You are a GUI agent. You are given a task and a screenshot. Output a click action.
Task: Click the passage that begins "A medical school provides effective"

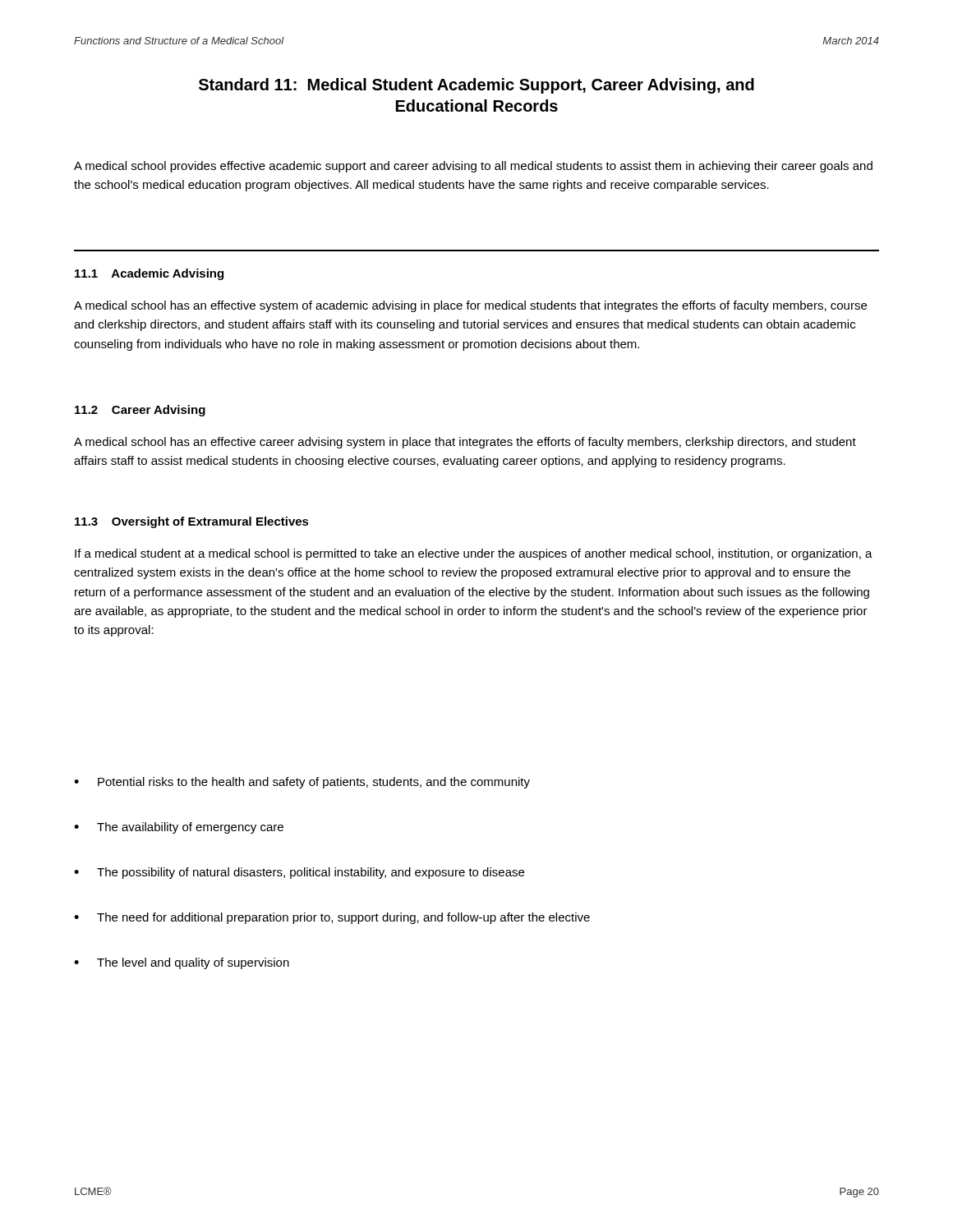pyautogui.click(x=474, y=175)
